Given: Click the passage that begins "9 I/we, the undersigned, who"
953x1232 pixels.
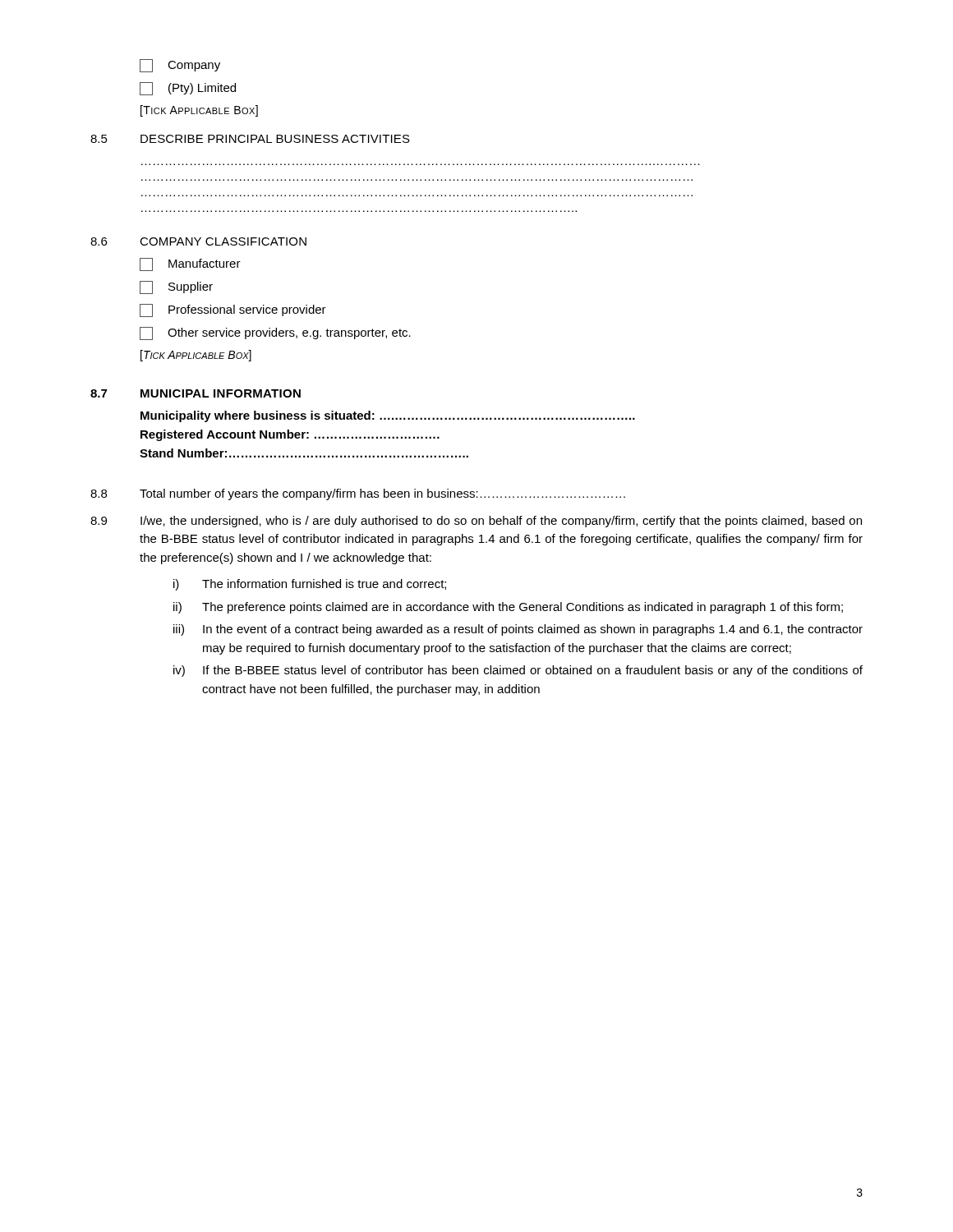Looking at the screenshot, I should click(x=476, y=539).
